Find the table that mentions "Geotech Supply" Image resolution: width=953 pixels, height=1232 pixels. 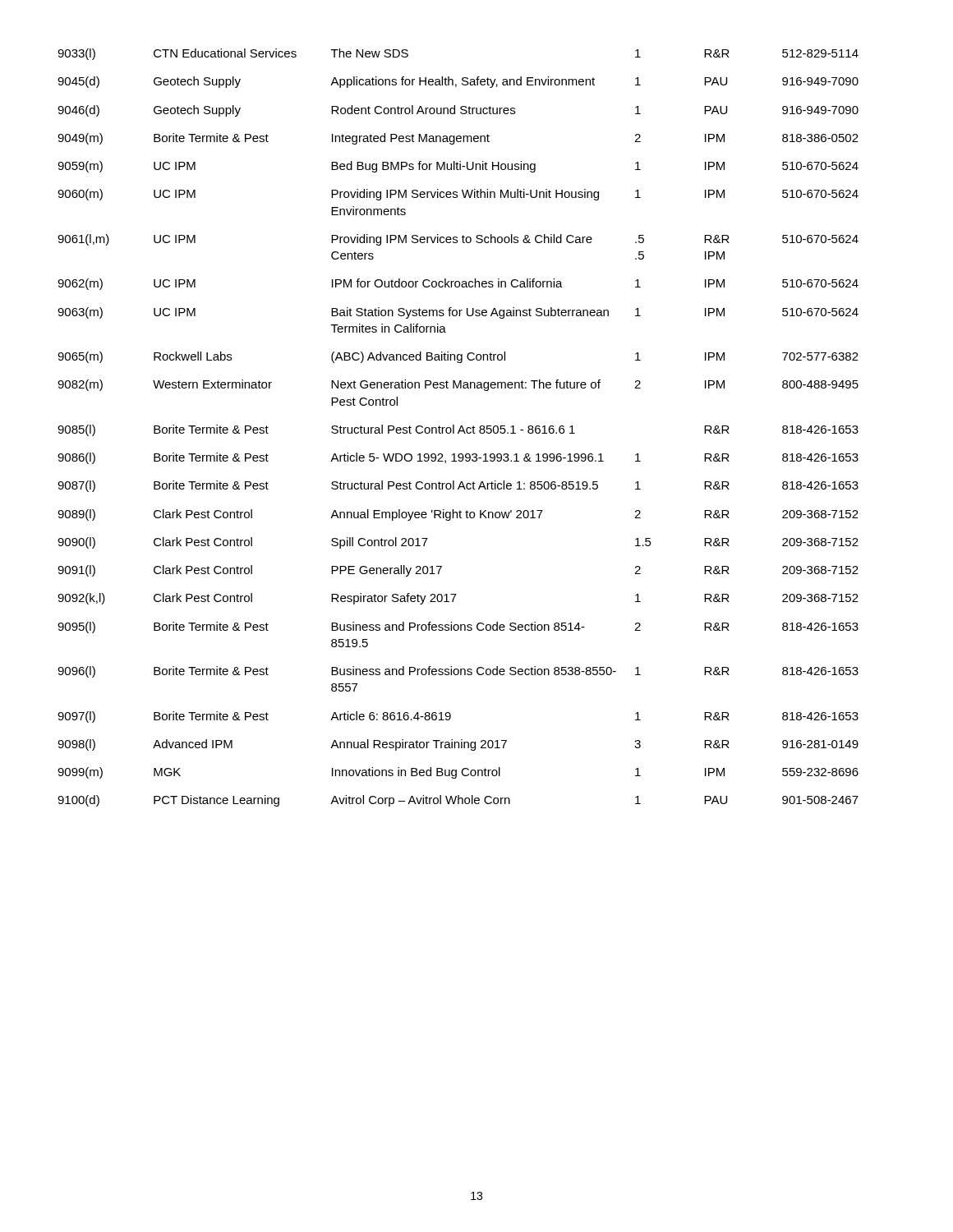click(x=476, y=427)
